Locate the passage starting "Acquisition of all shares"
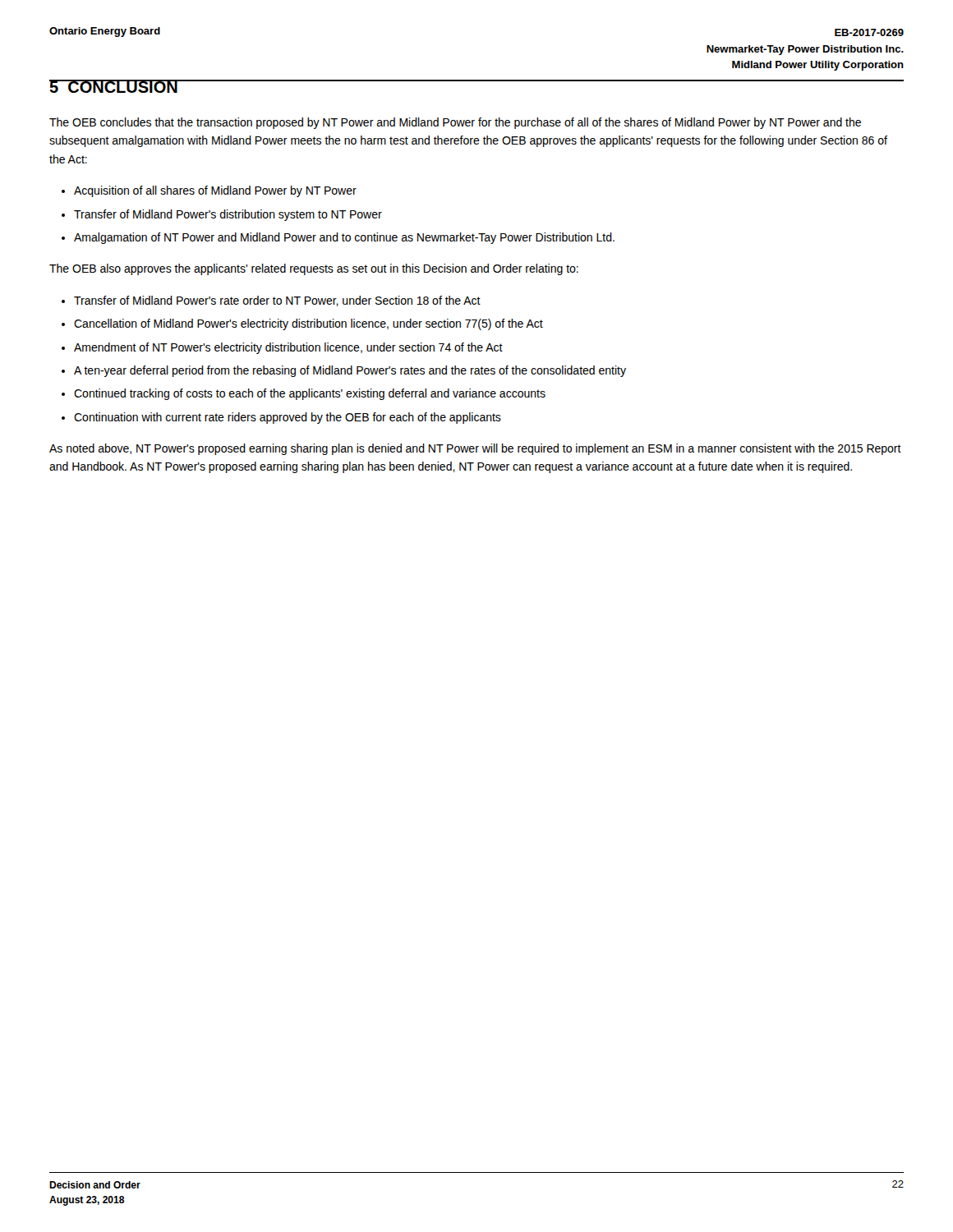 pyautogui.click(x=215, y=191)
